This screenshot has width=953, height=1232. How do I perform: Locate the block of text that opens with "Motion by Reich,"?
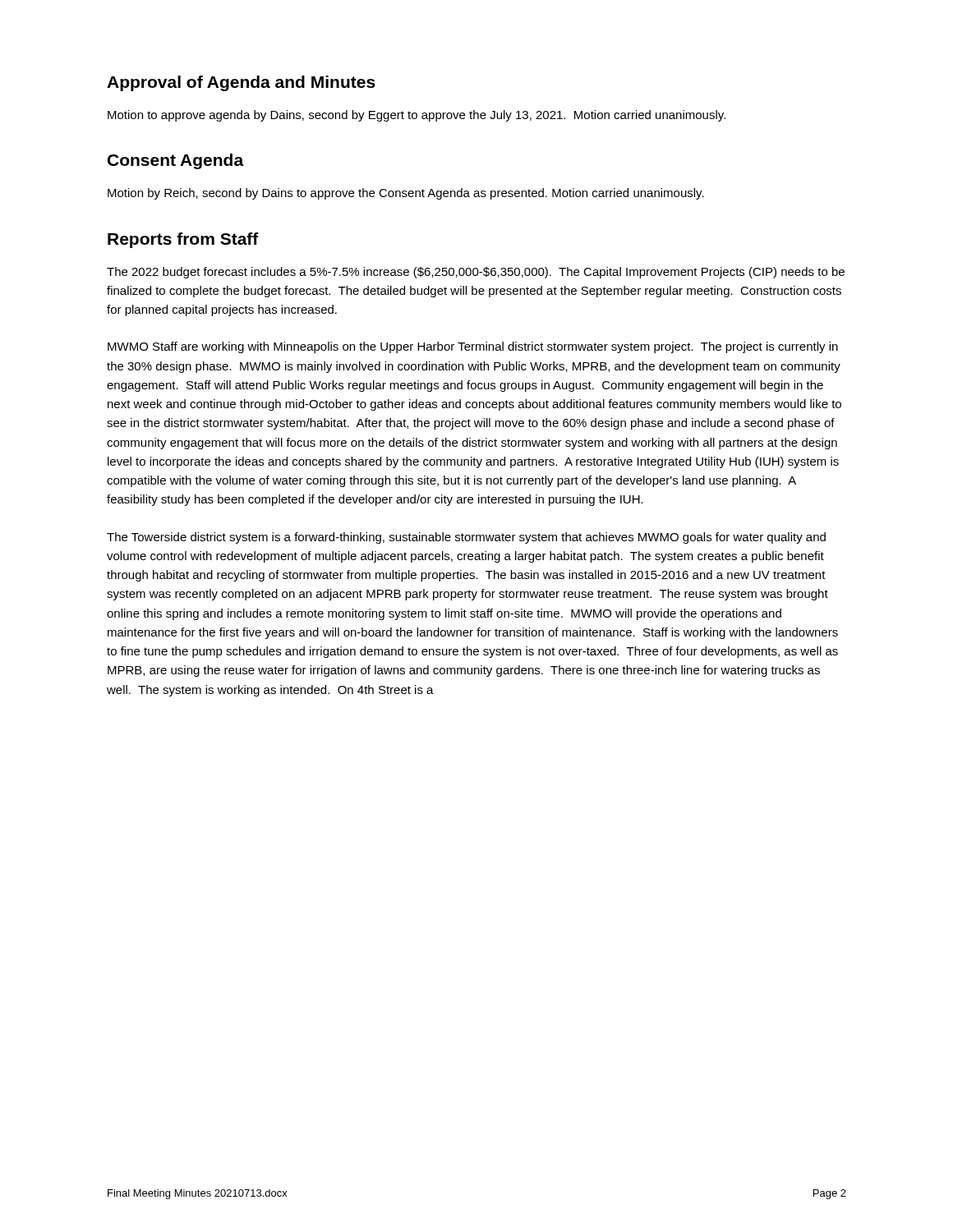[x=406, y=193]
